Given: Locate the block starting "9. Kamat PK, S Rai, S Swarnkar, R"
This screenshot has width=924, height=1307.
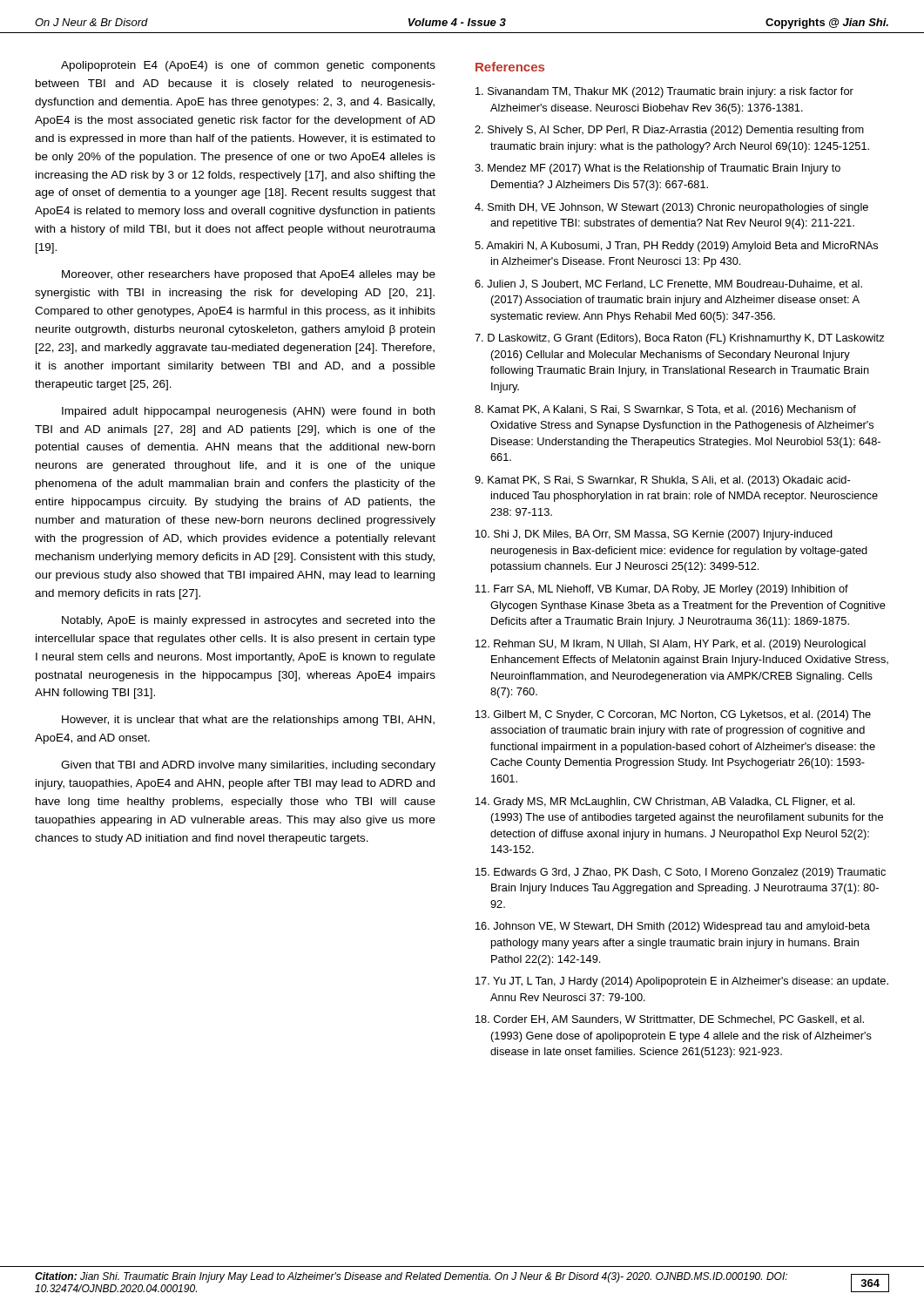Looking at the screenshot, I should tap(676, 496).
